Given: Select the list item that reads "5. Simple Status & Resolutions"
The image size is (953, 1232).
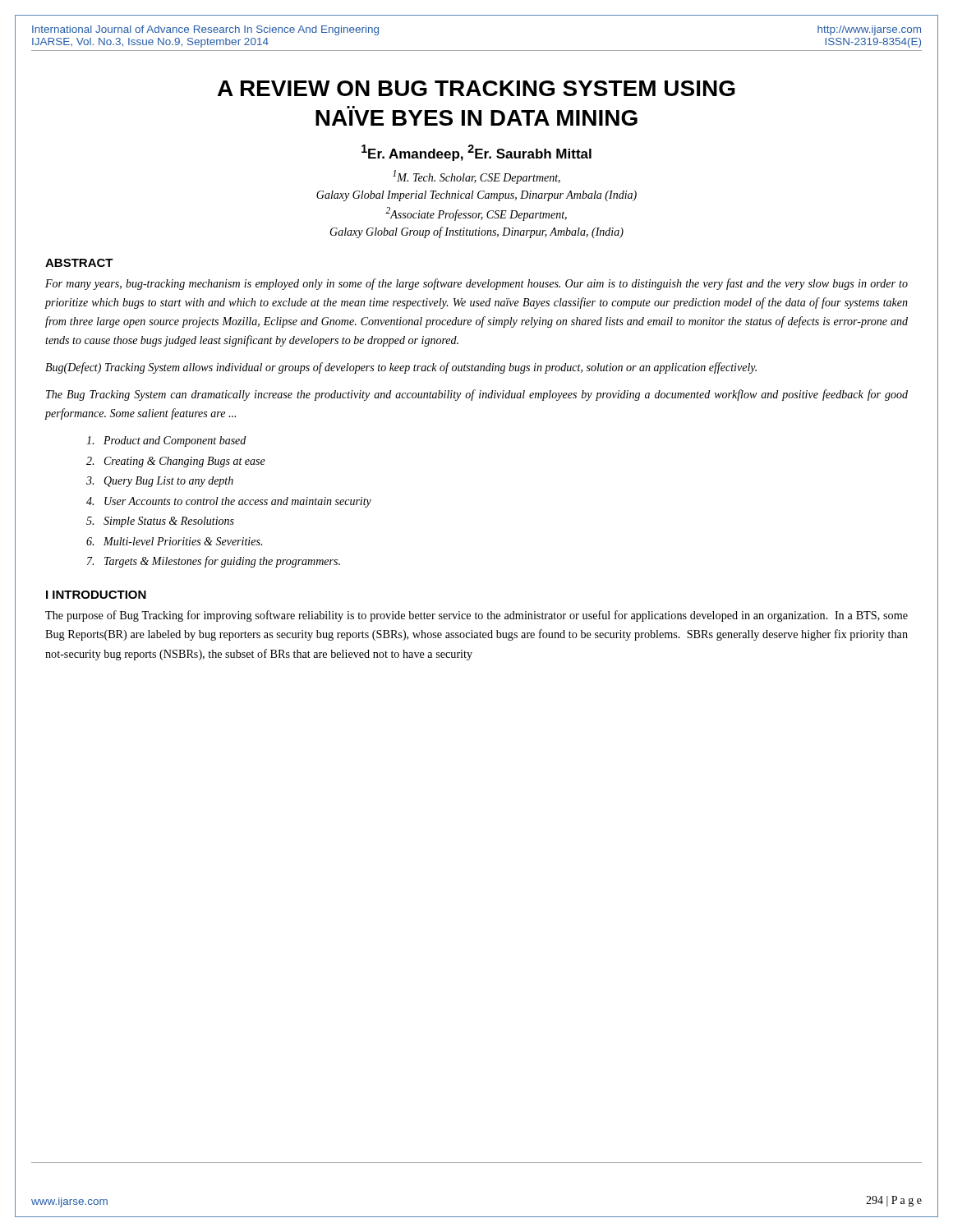Looking at the screenshot, I should (x=160, y=522).
